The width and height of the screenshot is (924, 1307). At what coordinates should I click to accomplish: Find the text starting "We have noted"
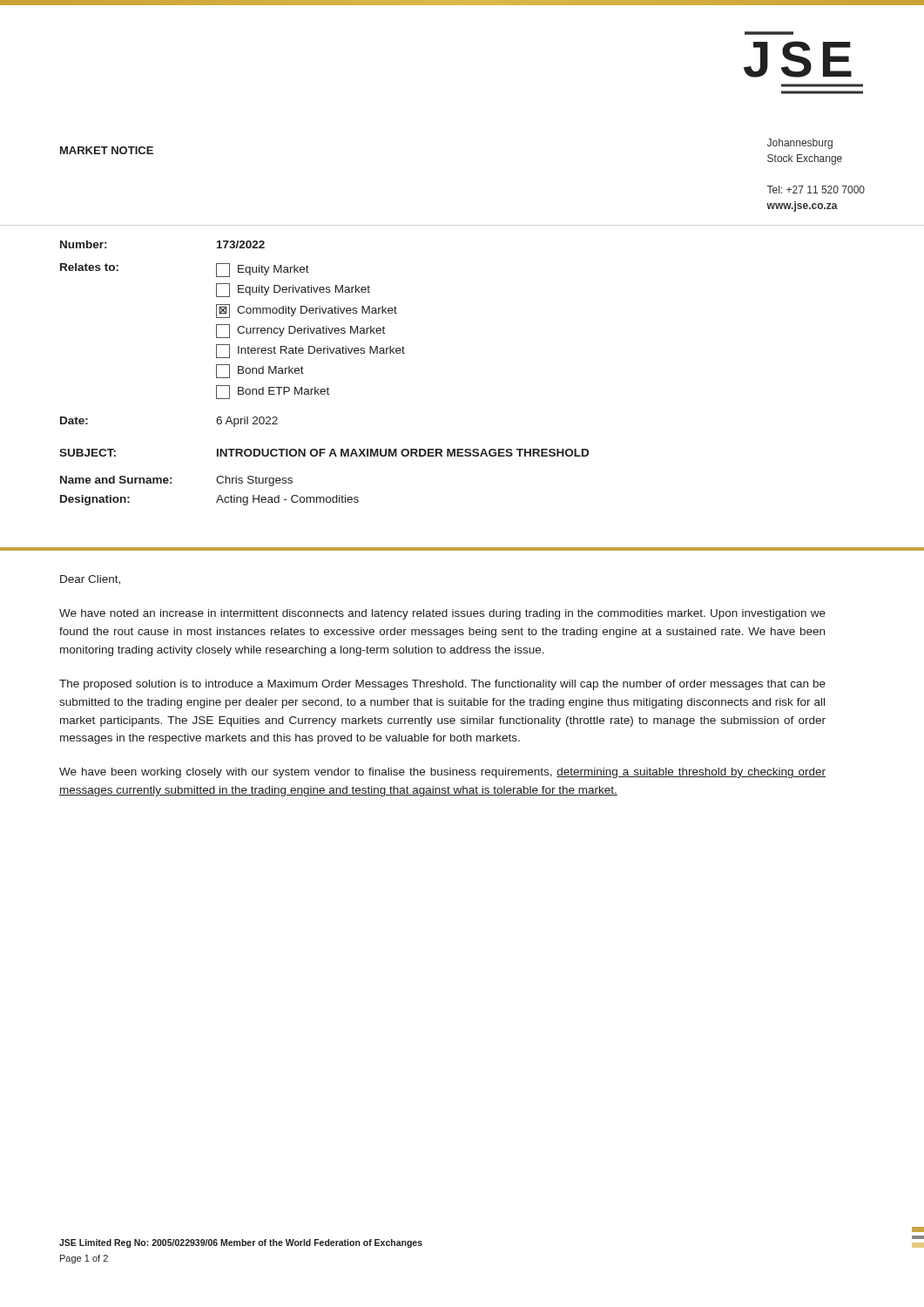click(x=442, y=702)
